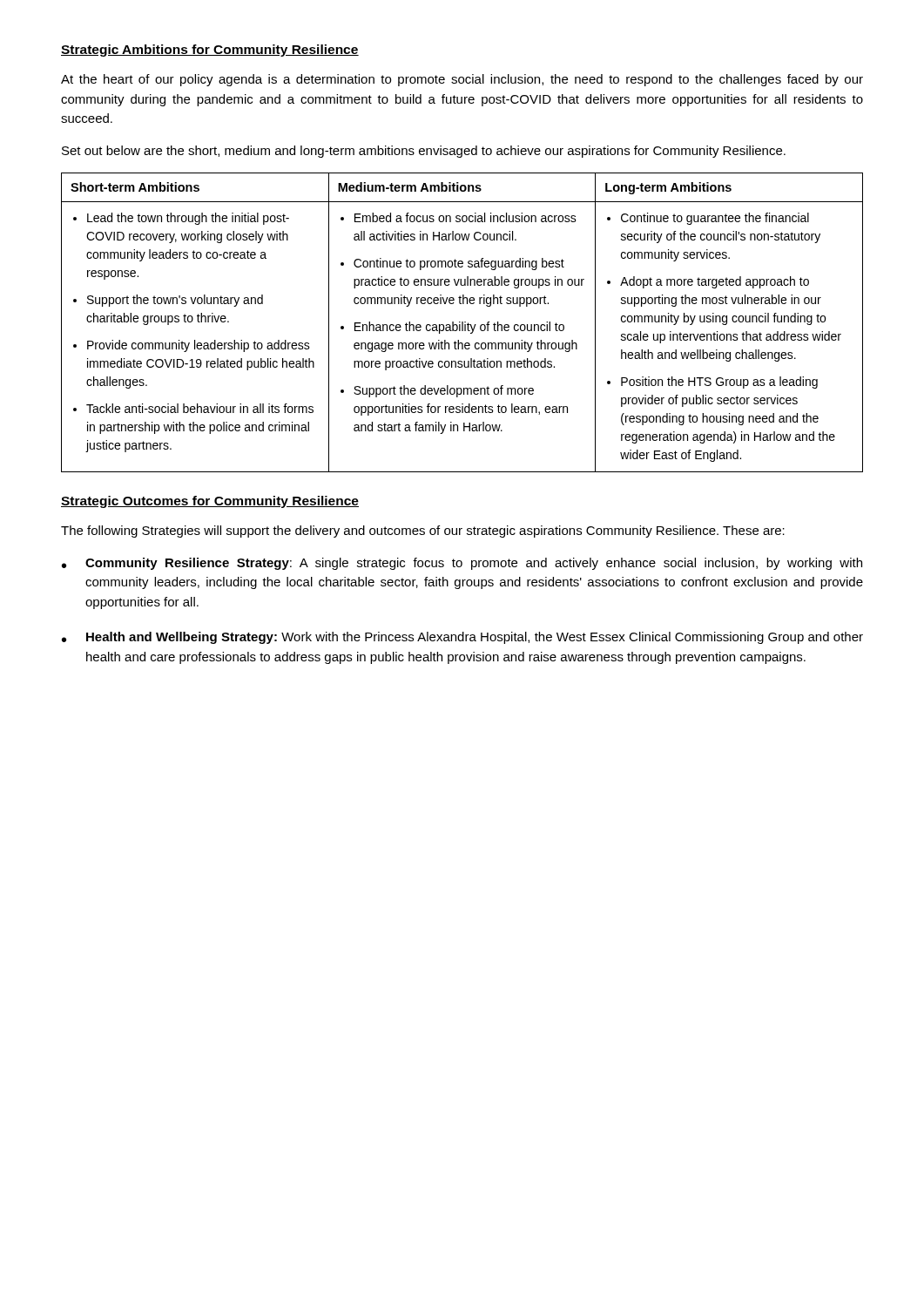Click on the text starting "• Community Resilience Strategy: A single strategic"

pyautogui.click(x=462, y=582)
